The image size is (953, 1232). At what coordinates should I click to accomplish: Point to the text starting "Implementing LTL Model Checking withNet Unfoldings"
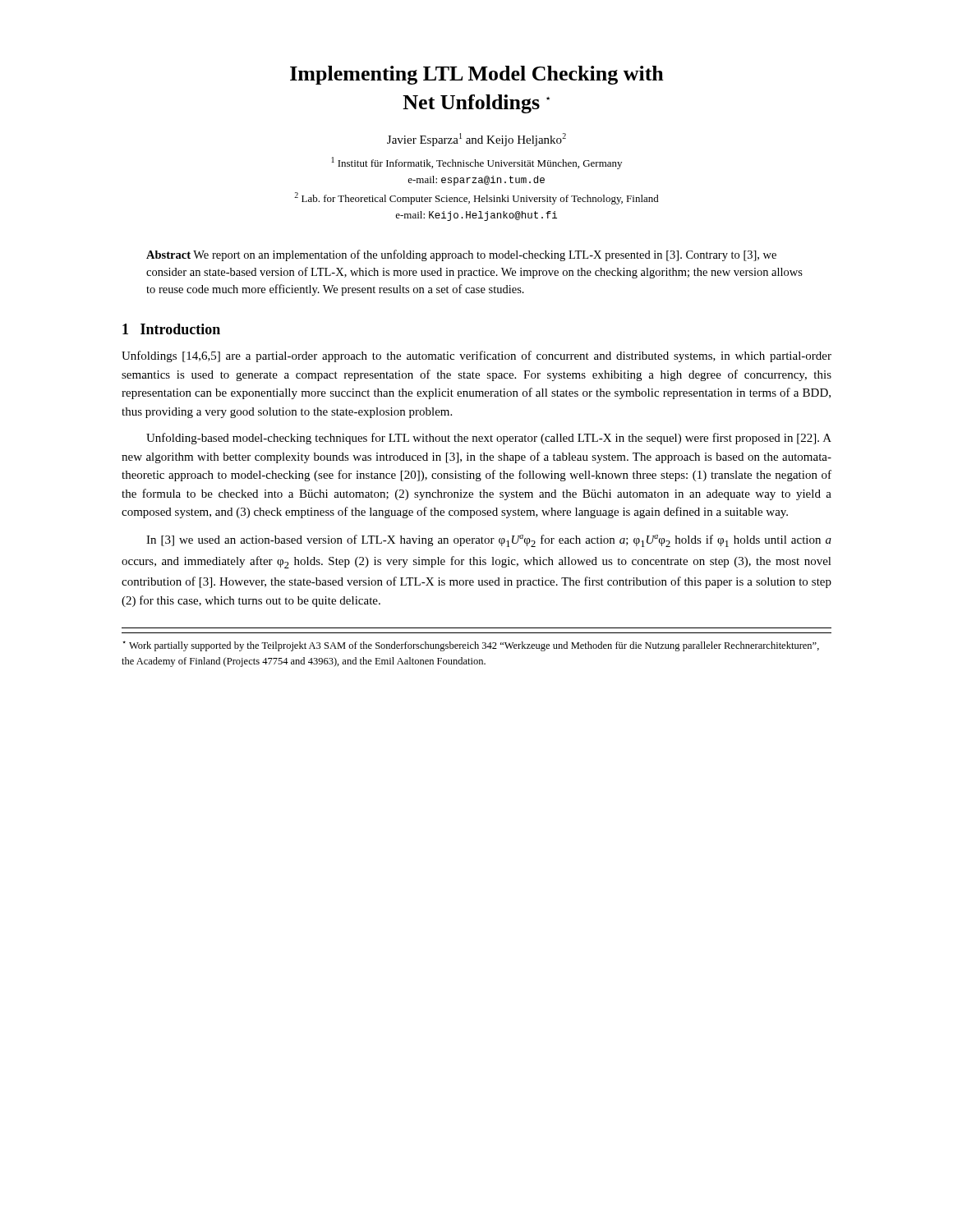pos(476,88)
